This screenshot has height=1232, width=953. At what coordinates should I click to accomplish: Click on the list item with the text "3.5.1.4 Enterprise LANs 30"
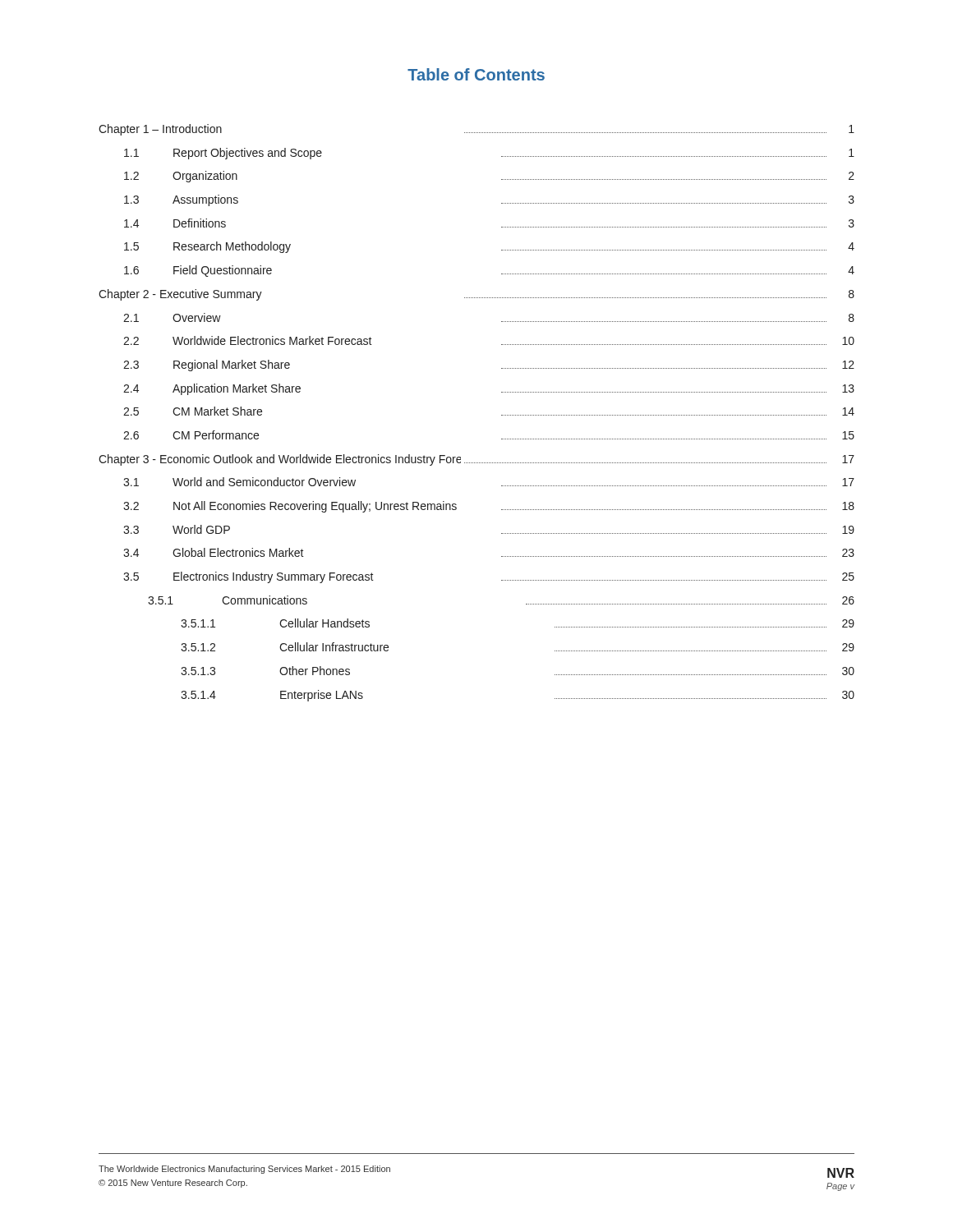(x=193, y=694)
